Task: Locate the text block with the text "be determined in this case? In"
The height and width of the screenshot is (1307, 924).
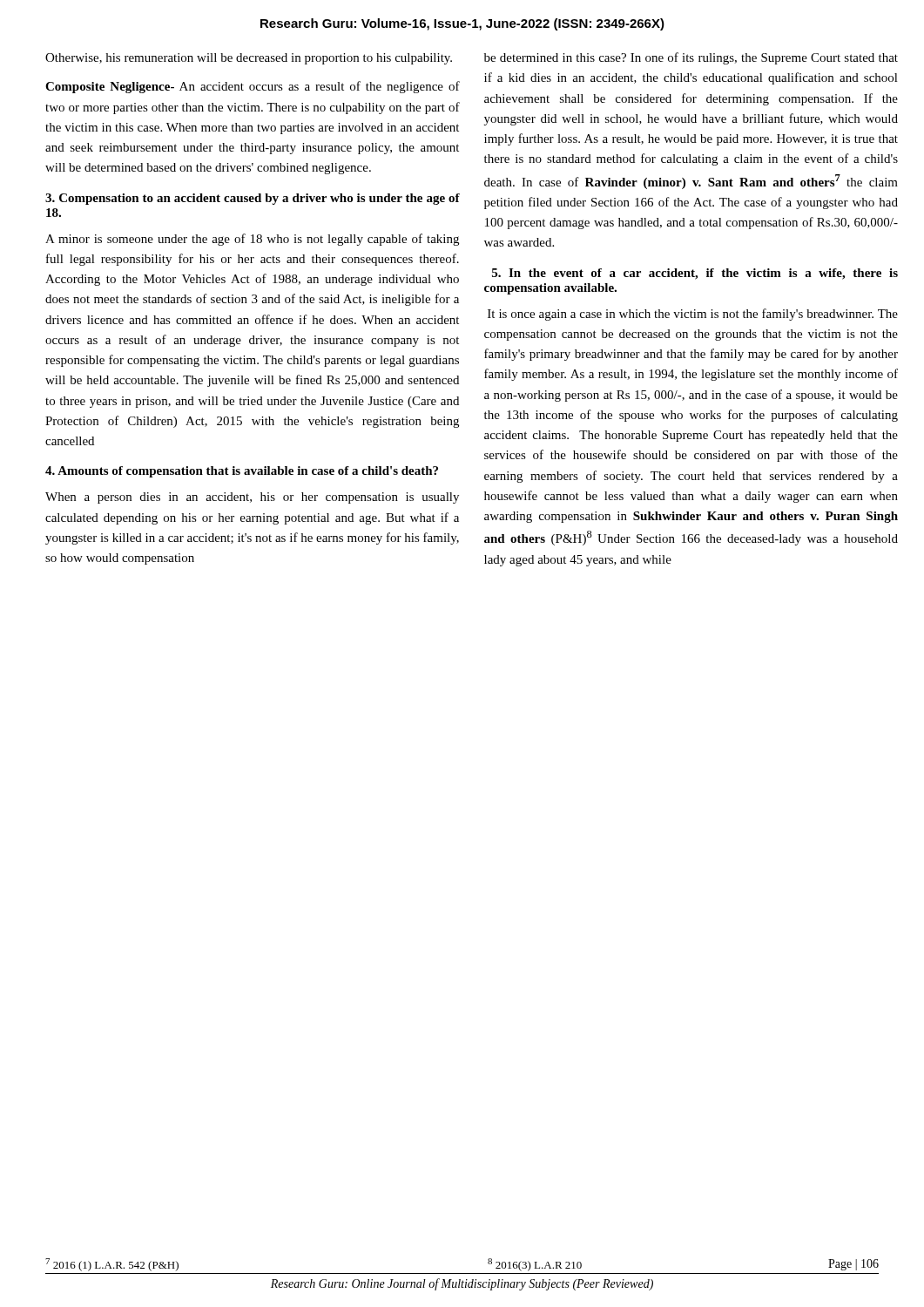Action: (x=691, y=150)
